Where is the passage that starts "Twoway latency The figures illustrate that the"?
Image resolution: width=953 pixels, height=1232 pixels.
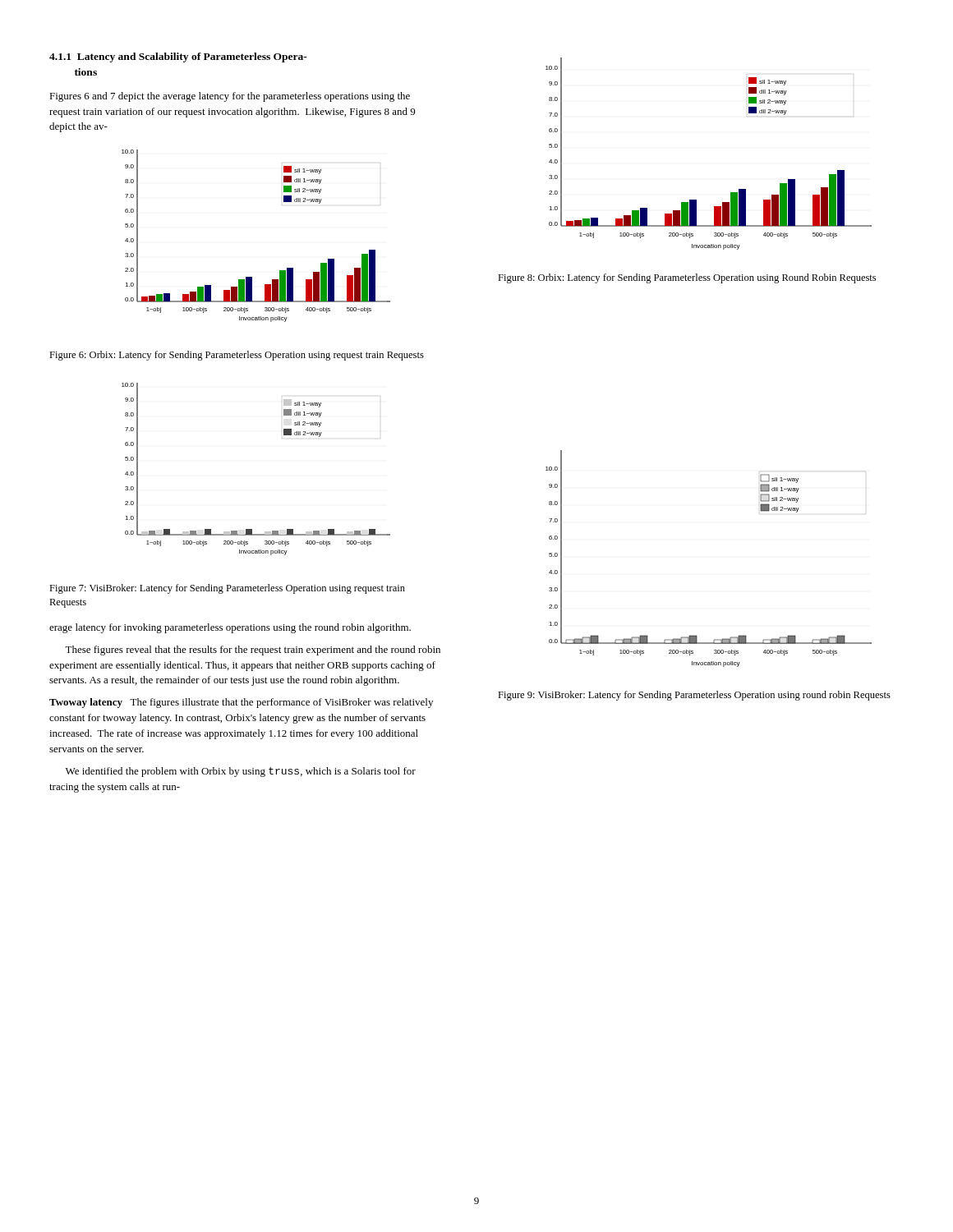(241, 725)
